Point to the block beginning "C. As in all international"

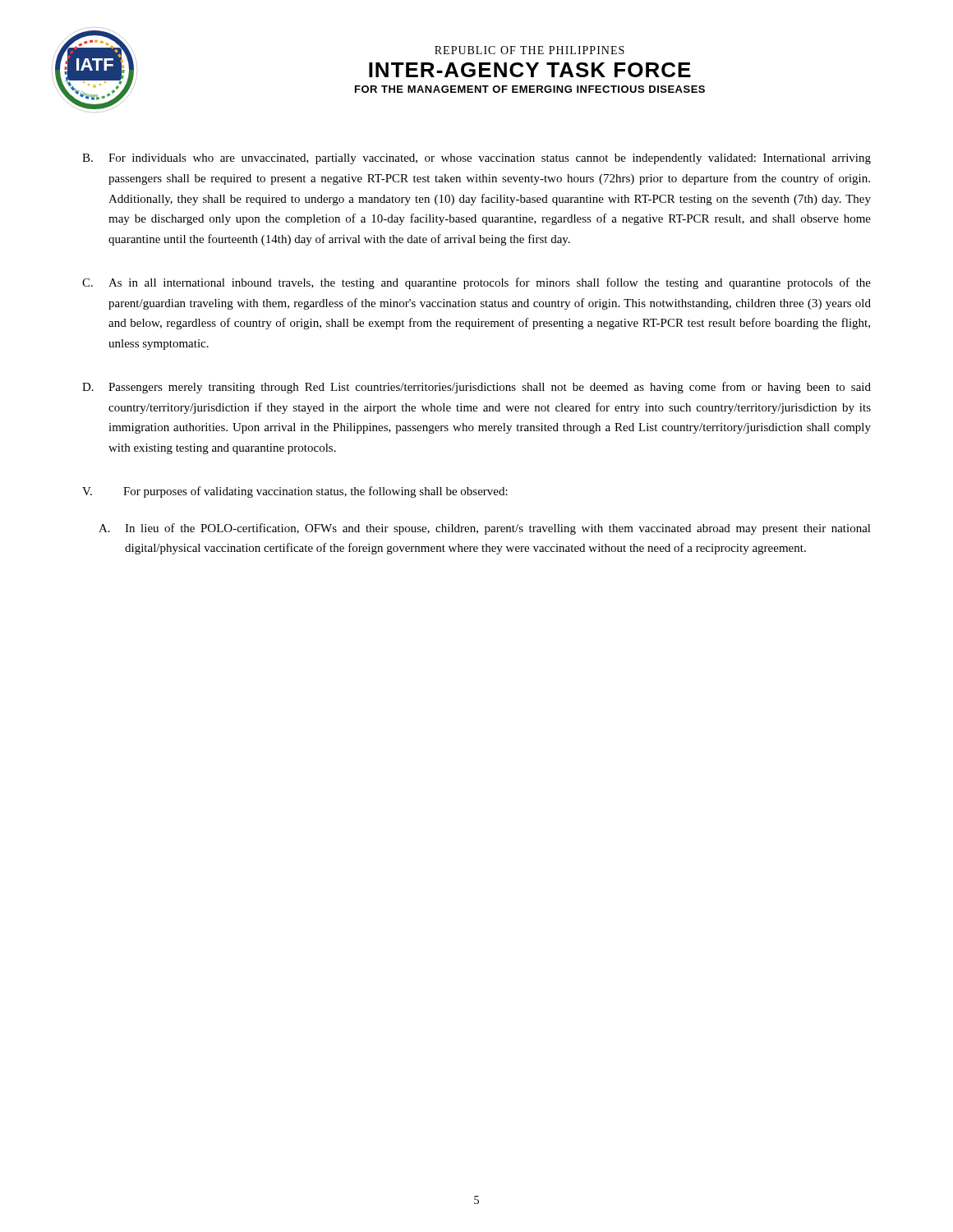tap(476, 313)
